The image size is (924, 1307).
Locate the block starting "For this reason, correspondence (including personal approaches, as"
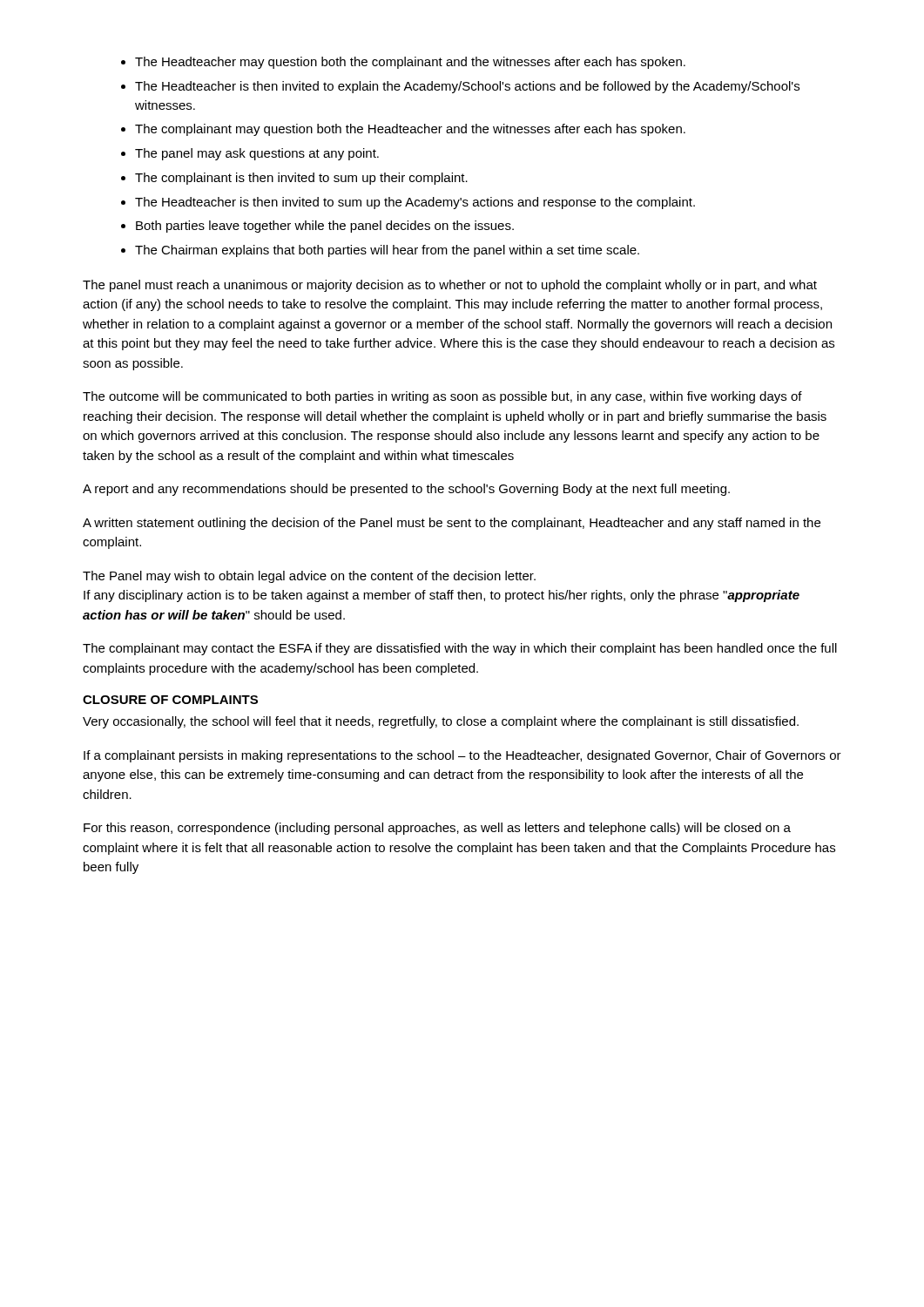pyautogui.click(x=462, y=848)
